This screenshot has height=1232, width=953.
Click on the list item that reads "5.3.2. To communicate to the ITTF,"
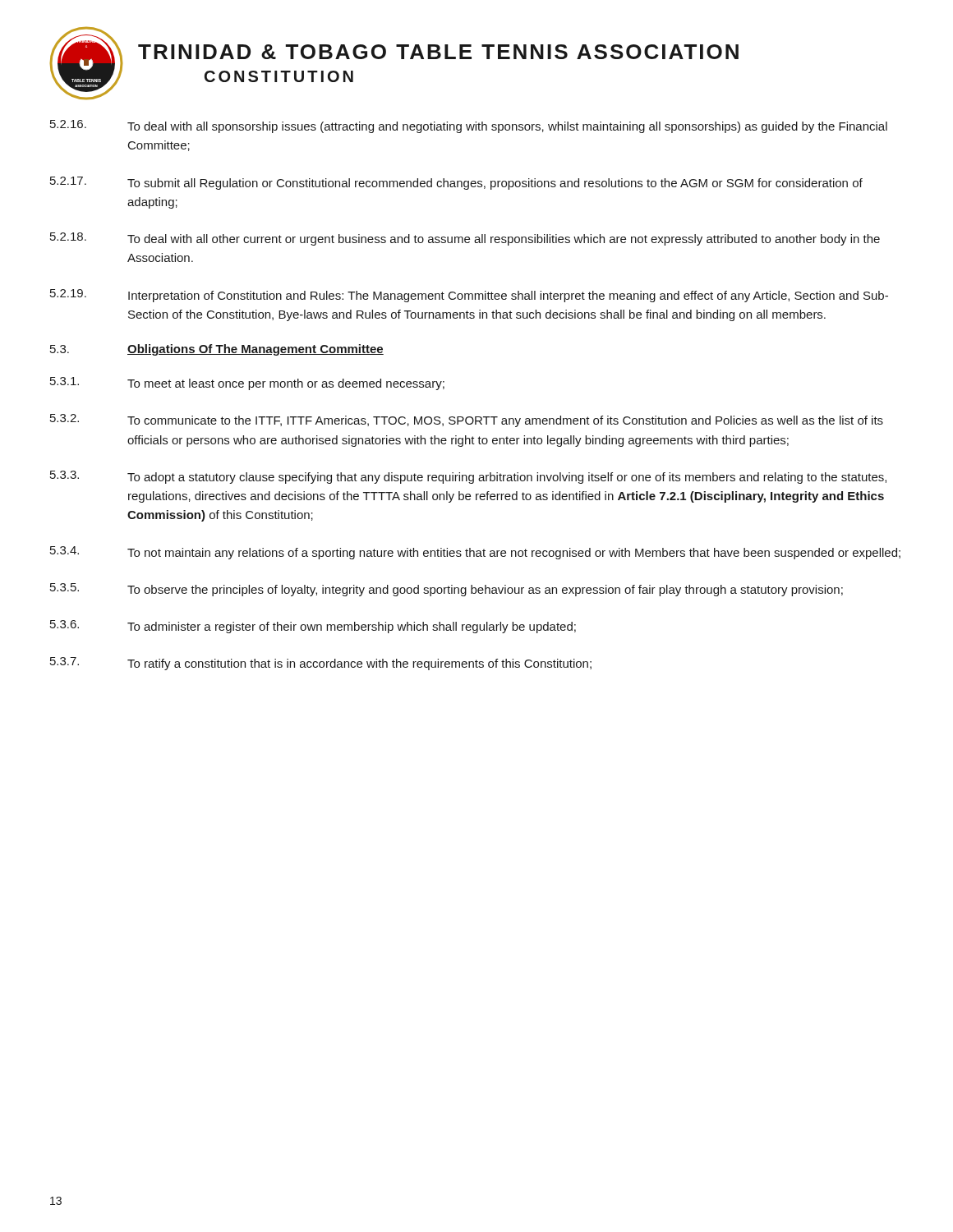pyautogui.click(x=476, y=430)
